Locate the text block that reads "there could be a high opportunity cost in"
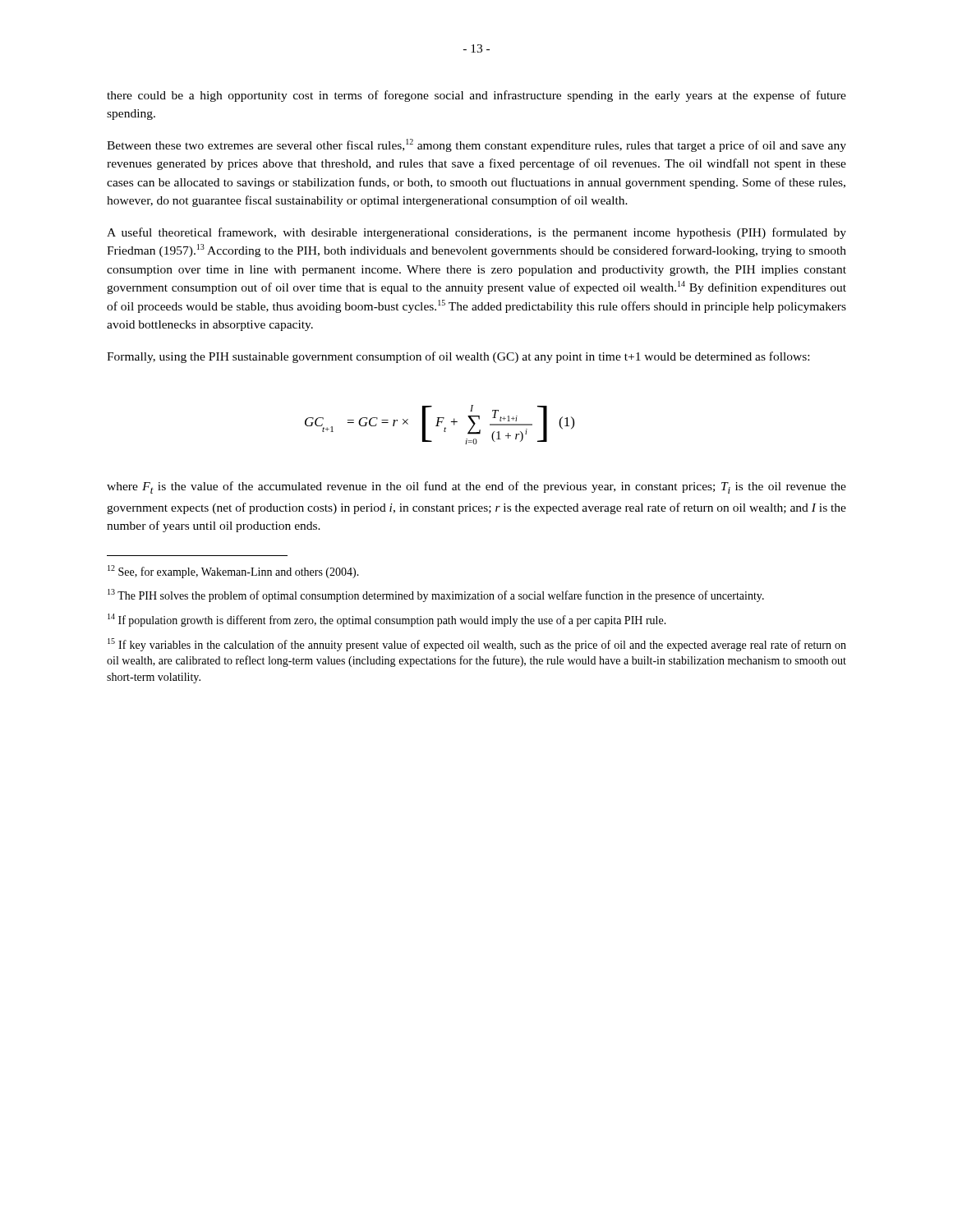The width and height of the screenshot is (953, 1232). pos(476,104)
